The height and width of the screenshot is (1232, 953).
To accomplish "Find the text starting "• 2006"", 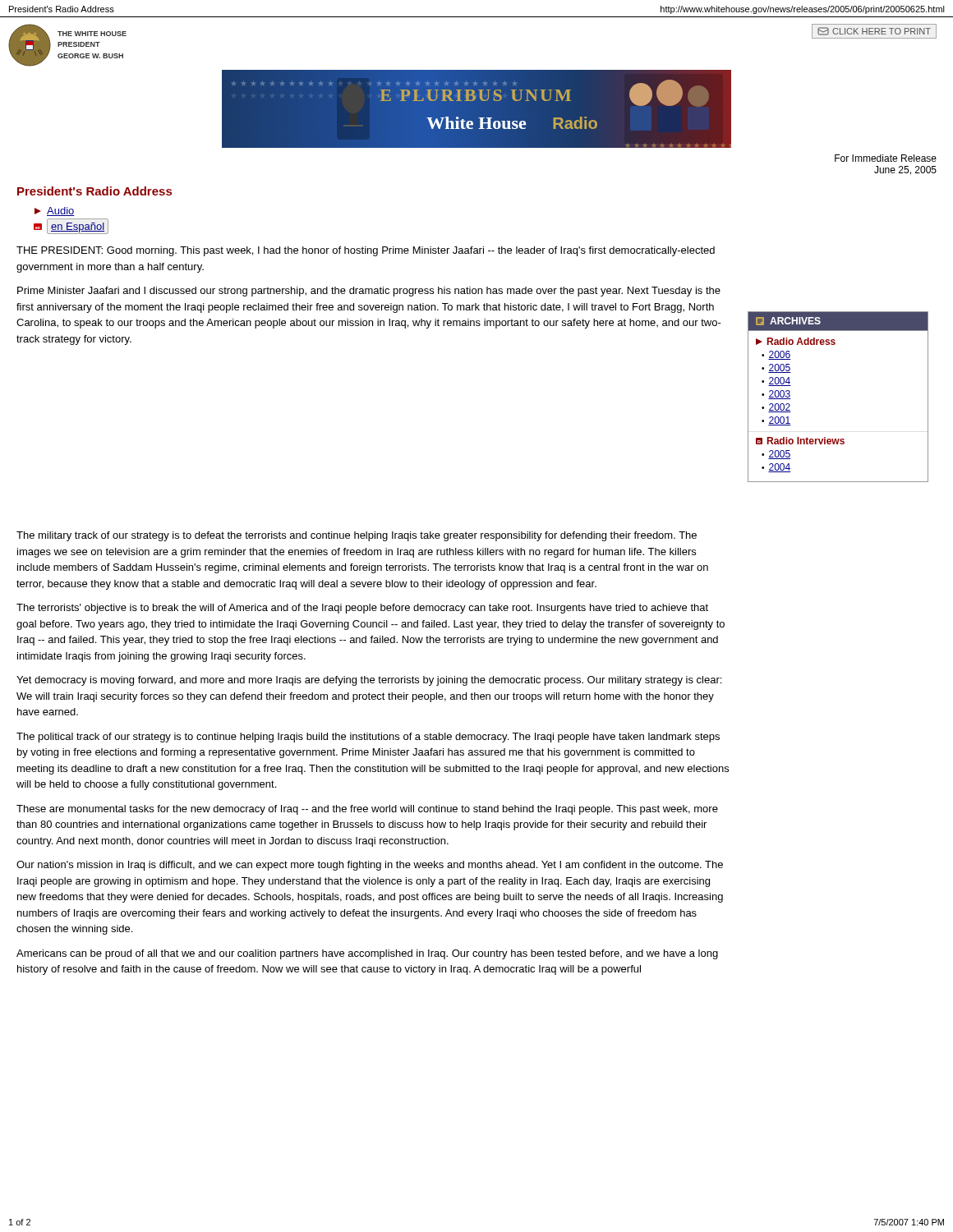I will point(776,355).
